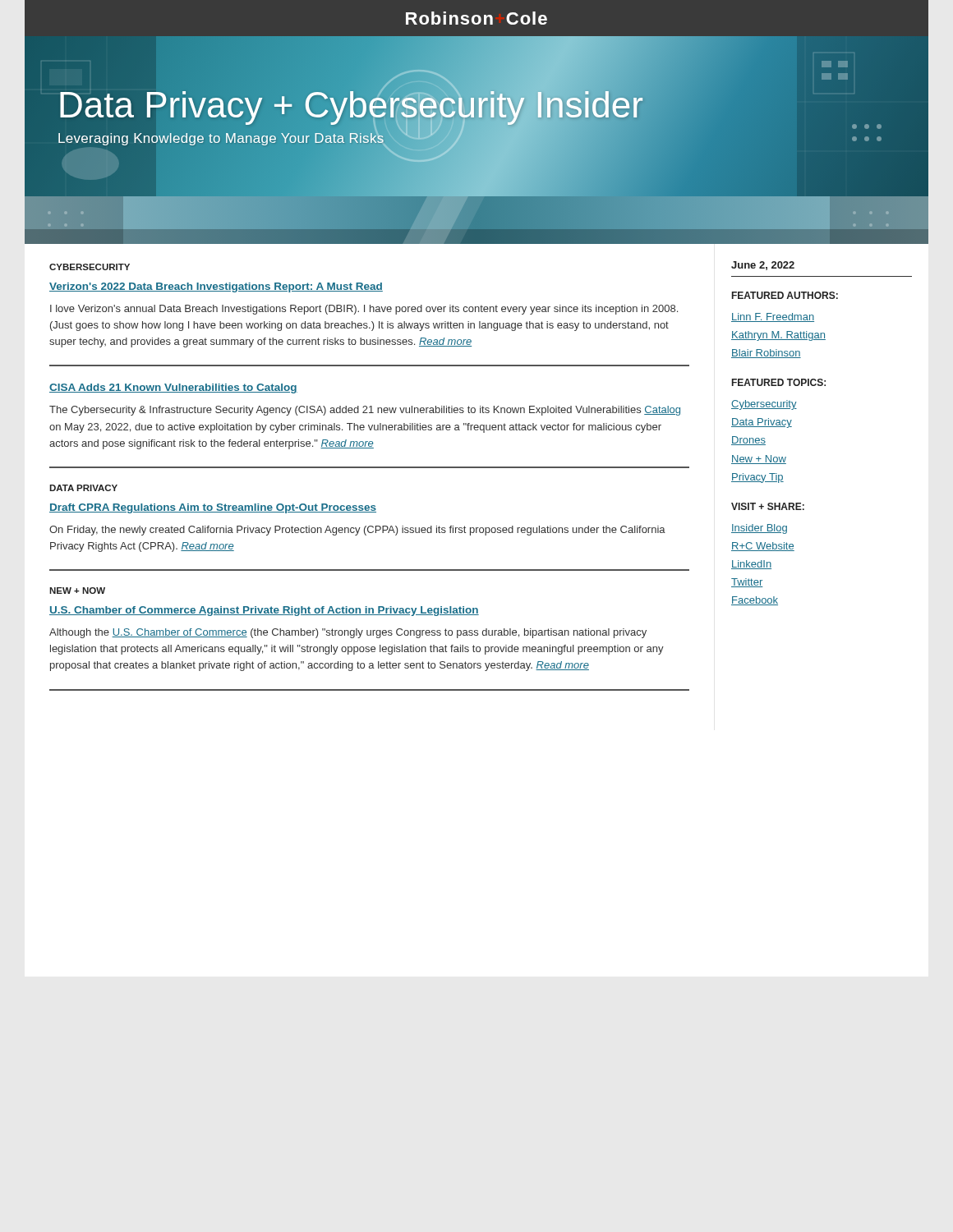953x1232 pixels.
Task: Find the text block that says "FEATURED AUTHORS: Linn F. Freedman Kathryn"
Action: (822, 326)
